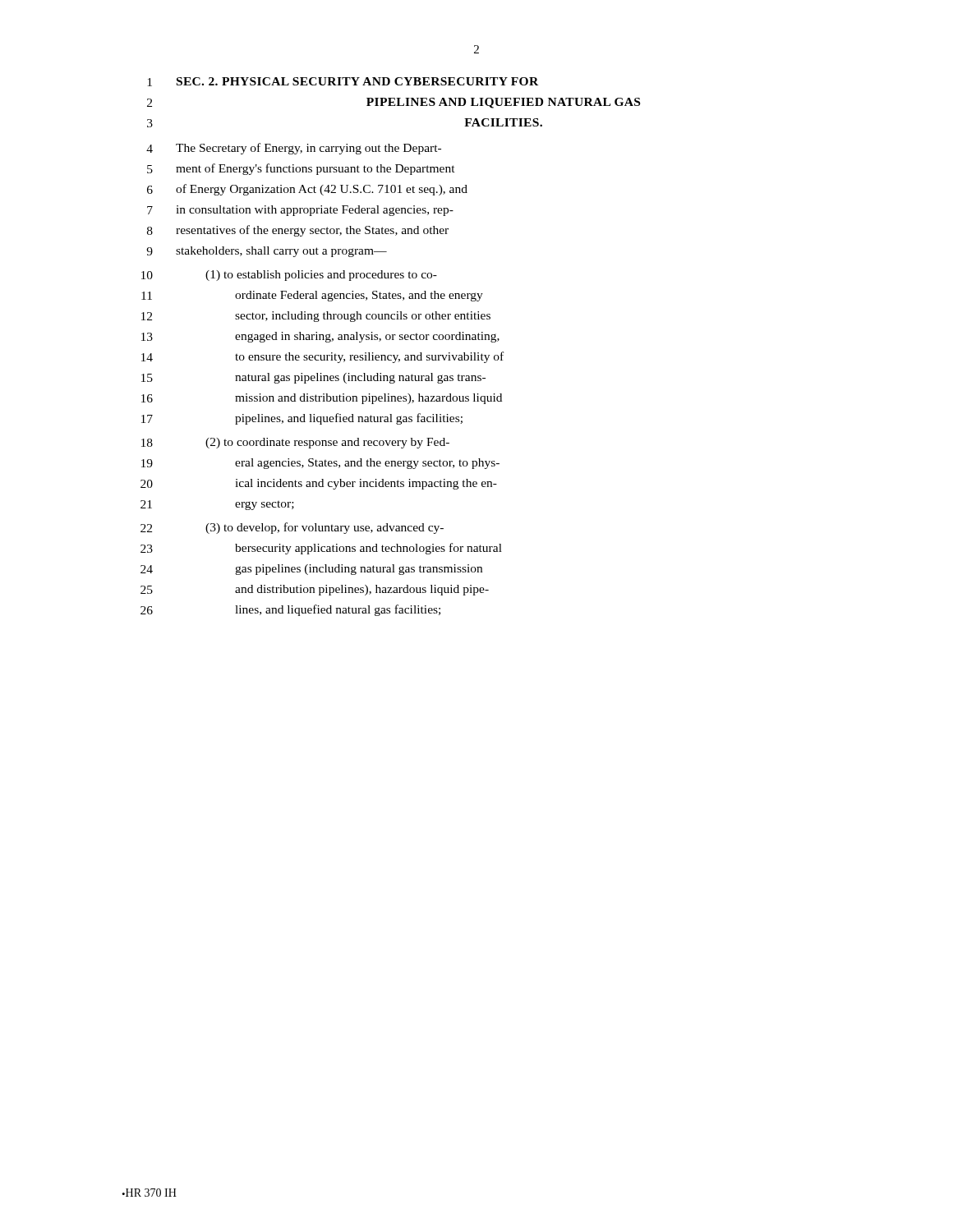Navigate to the text block starting "18 (2) to coordinate response and recovery by"
This screenshot has width=953, height=1232.
[476, 473]
